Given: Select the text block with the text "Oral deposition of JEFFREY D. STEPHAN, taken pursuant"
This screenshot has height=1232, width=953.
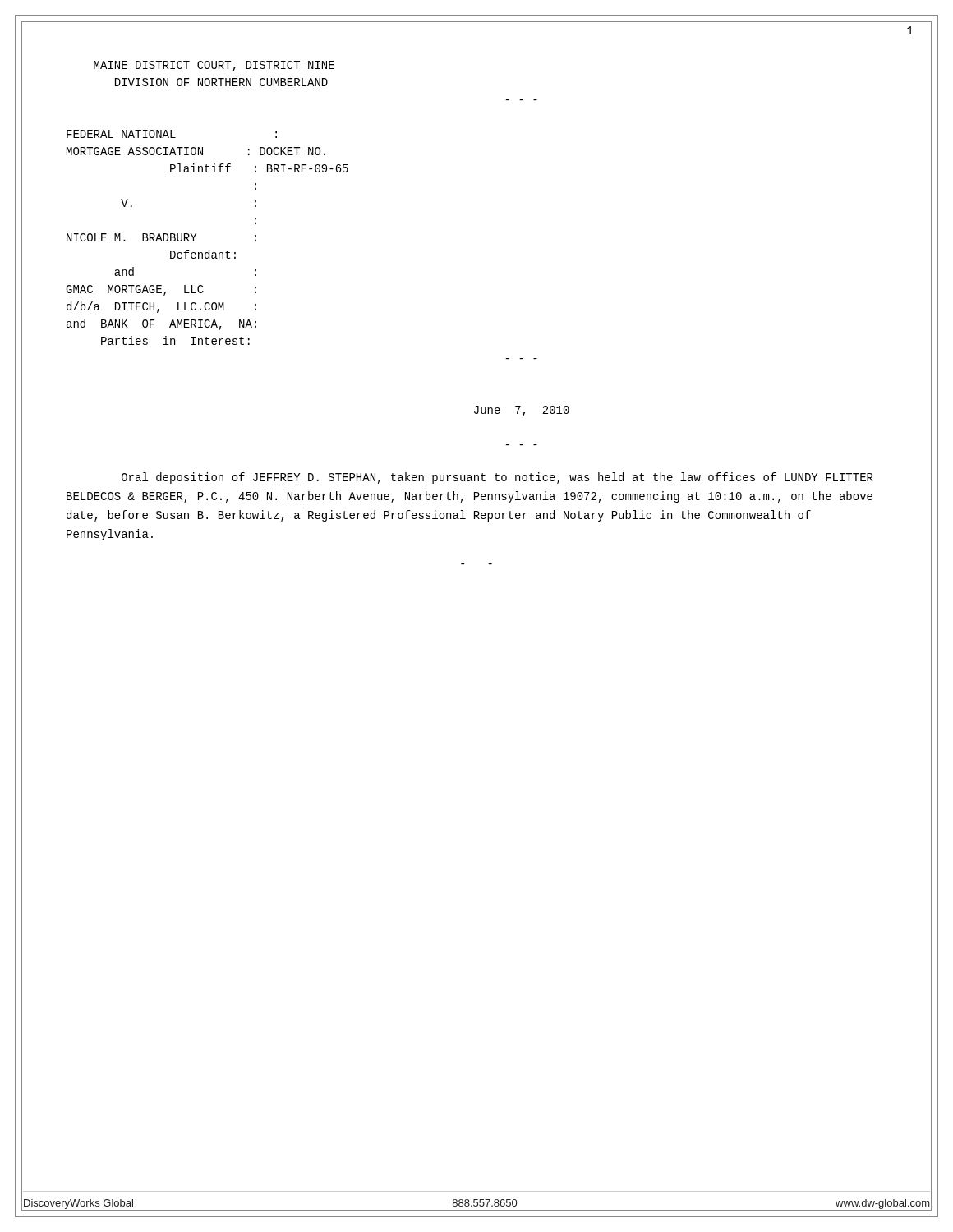Looking at the screenshot, I should (x=470, y=506).
